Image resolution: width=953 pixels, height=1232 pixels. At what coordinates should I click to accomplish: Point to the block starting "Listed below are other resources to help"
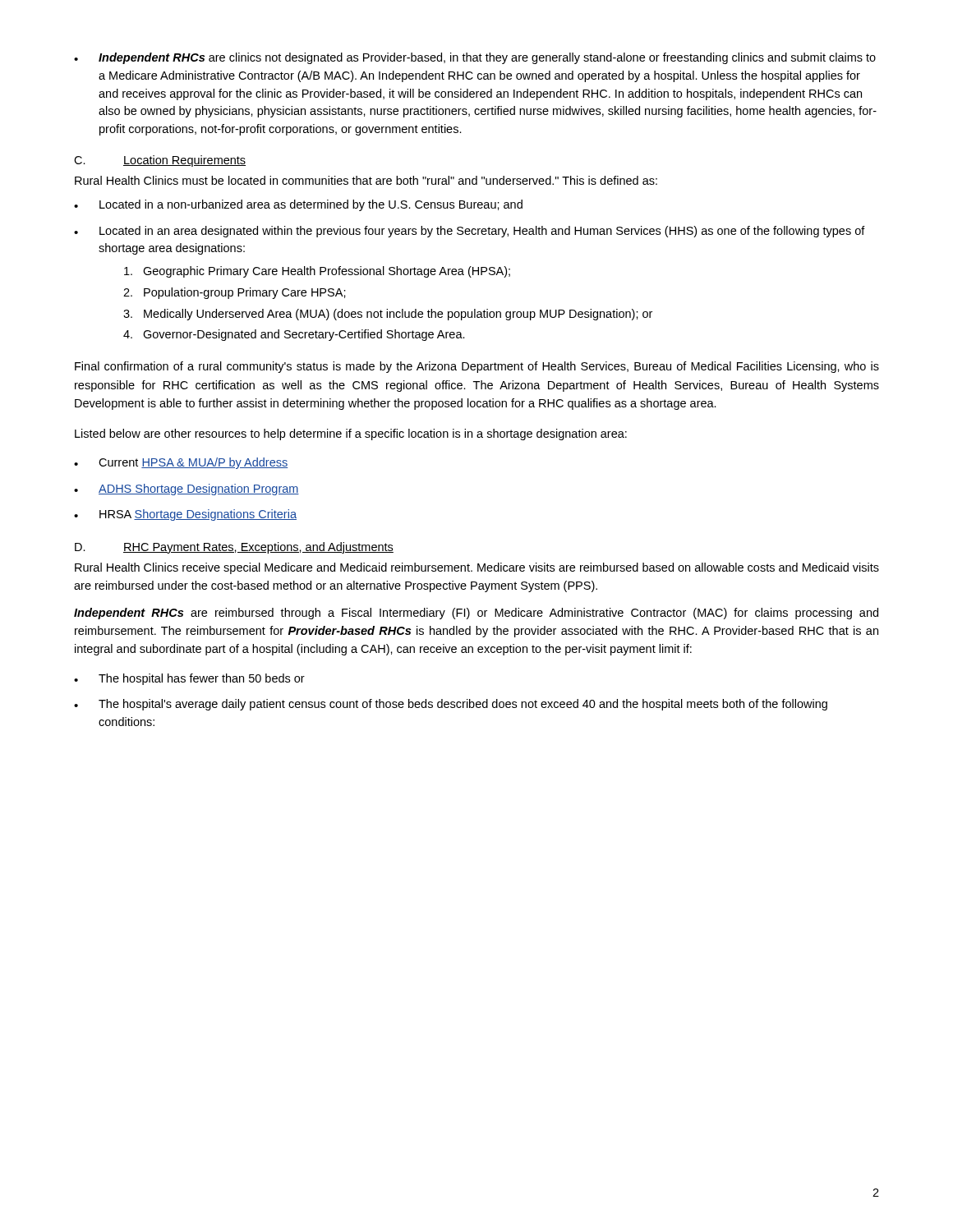351,433
